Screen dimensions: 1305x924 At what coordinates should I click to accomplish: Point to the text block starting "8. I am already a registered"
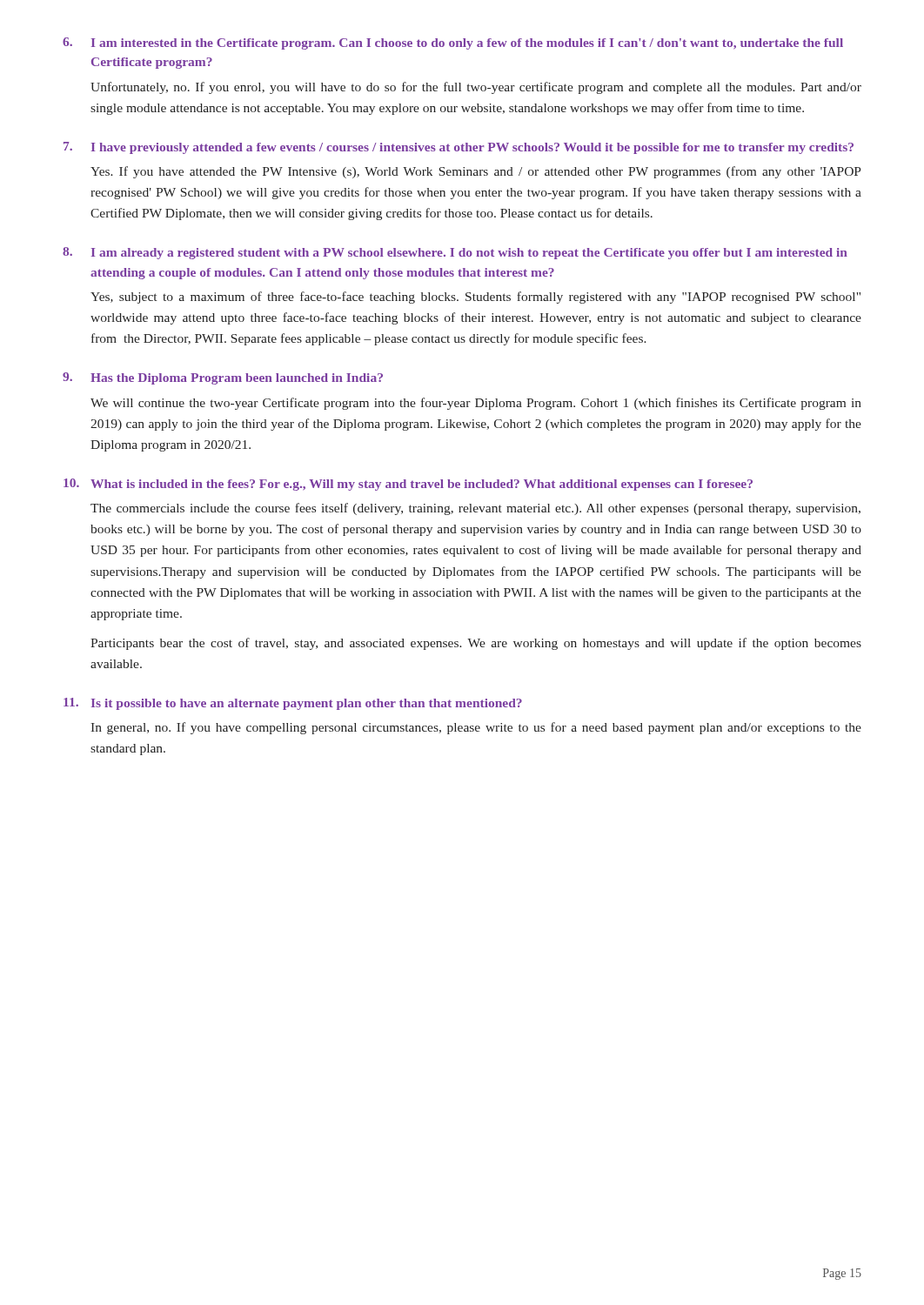tap(462, 296)
